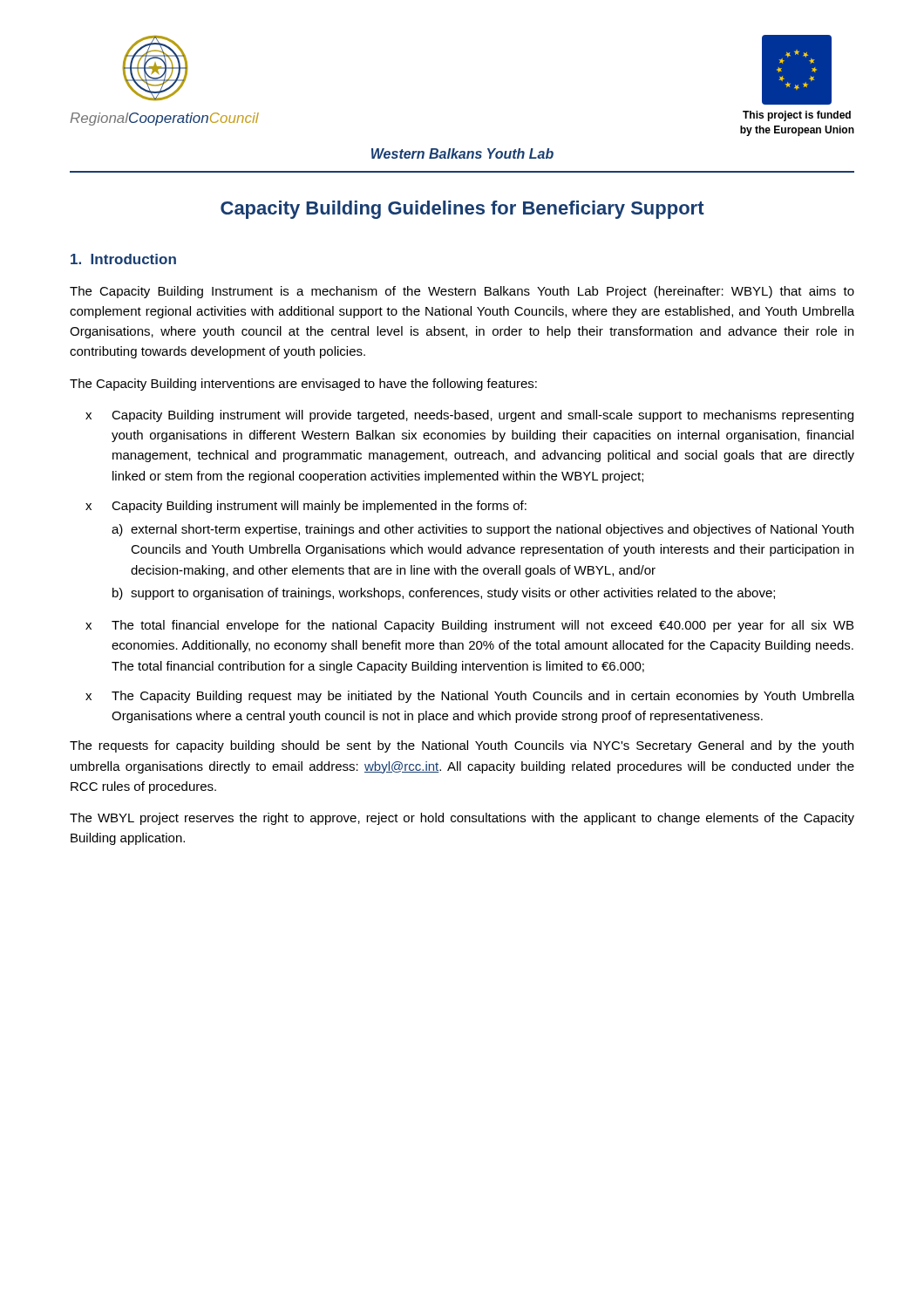Find the block on this page that starts "x Capacity Building instrument will mainly be implemented"
This screenshot has height=1308, width=924.
470,550
